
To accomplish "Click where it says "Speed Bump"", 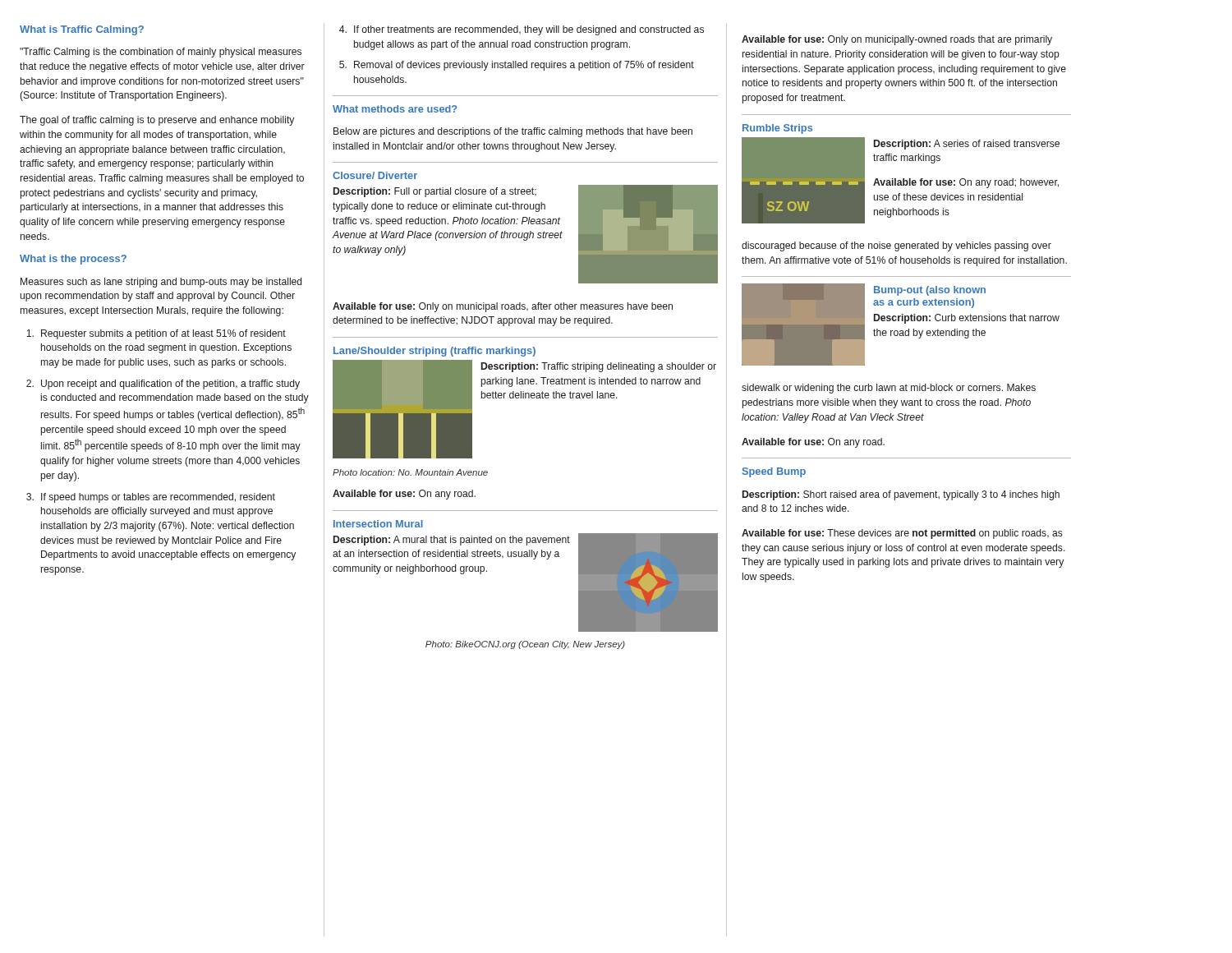I will 774,472.
